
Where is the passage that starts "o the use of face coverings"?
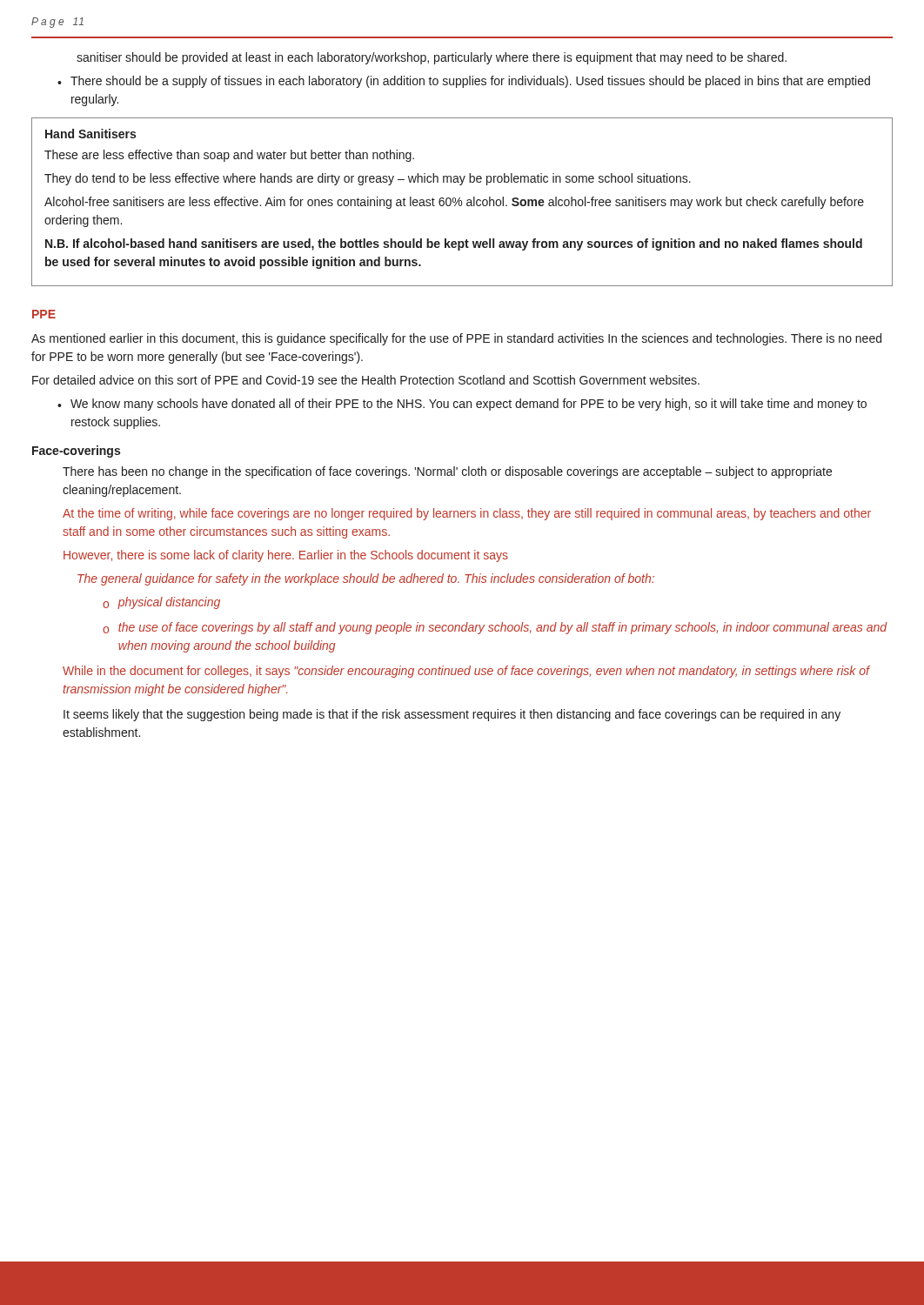click(498, 637)
